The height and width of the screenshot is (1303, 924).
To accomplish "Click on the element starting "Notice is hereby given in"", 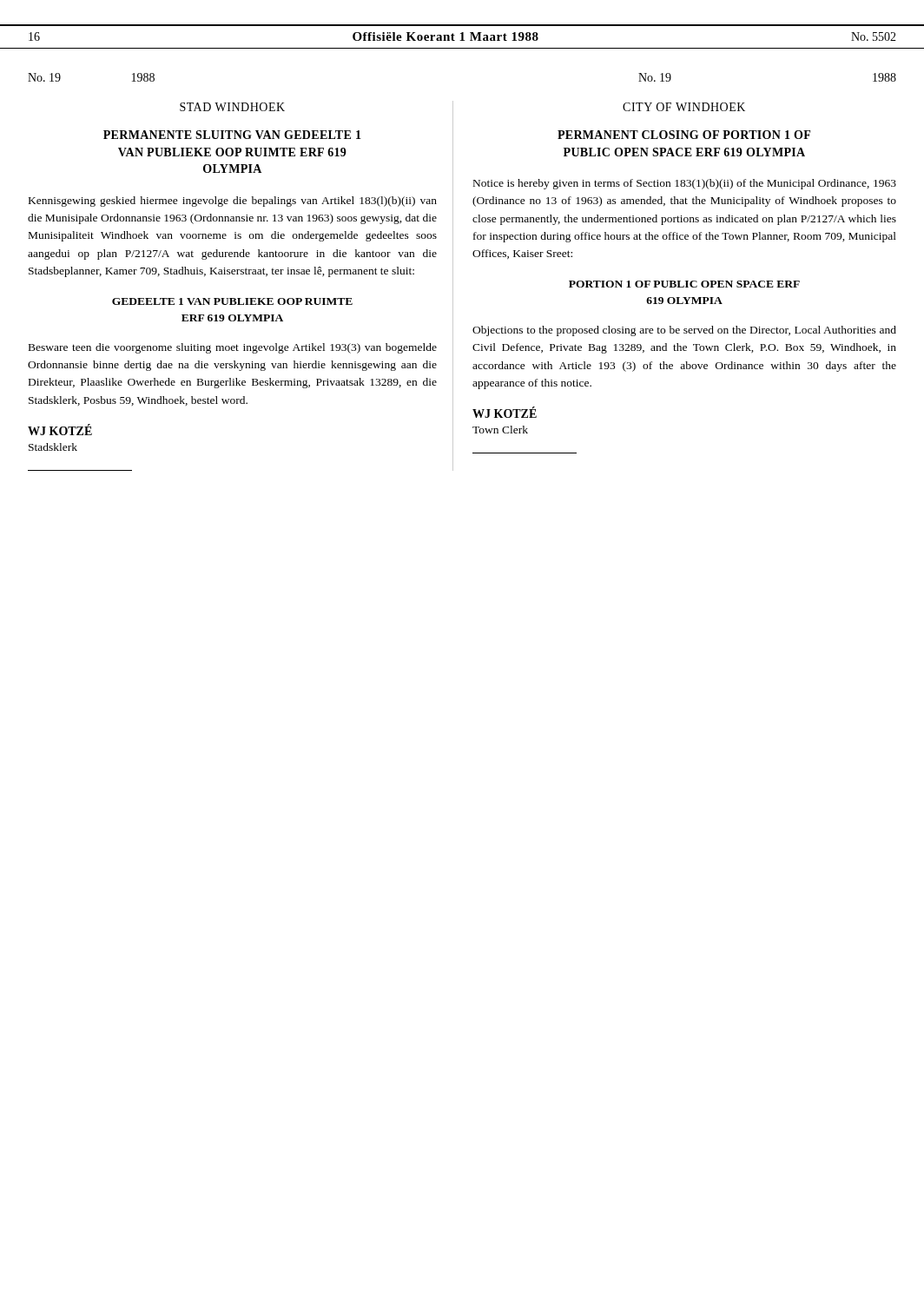I will pyautogui.click(x=684, y=218).
